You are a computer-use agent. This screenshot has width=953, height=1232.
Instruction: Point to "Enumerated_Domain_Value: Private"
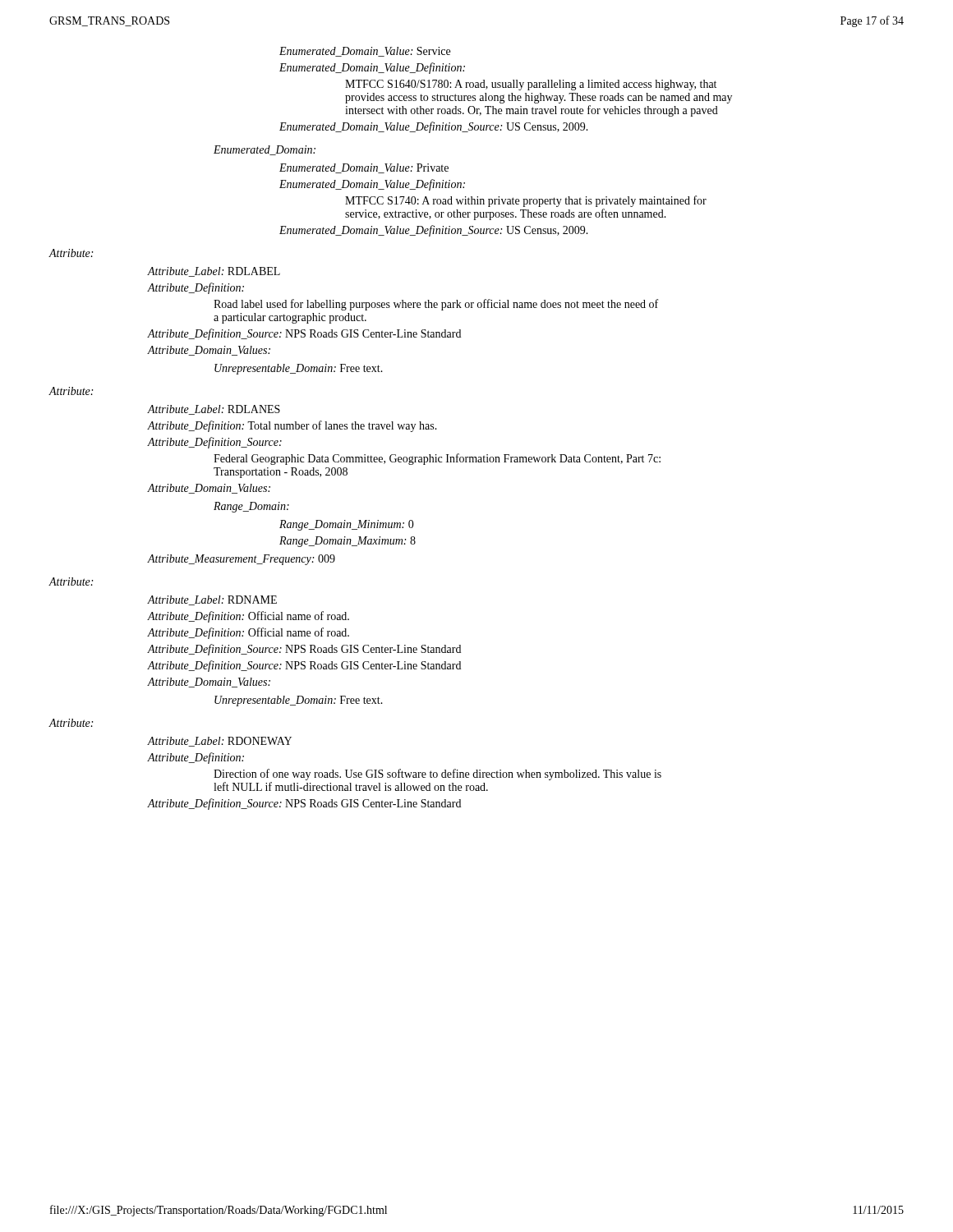click(x=364, y=168)
